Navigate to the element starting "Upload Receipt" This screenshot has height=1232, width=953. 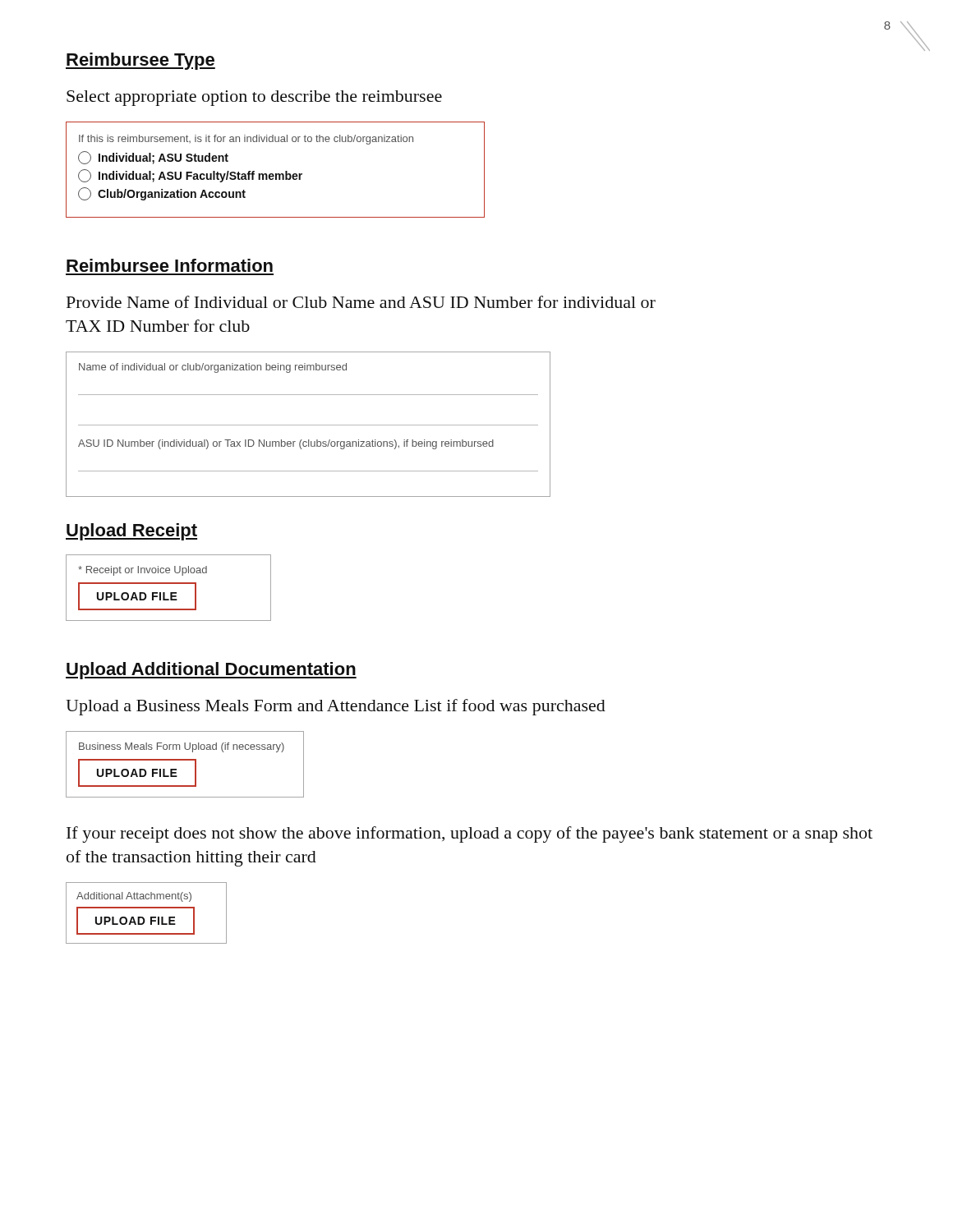(x=132, y=530)
